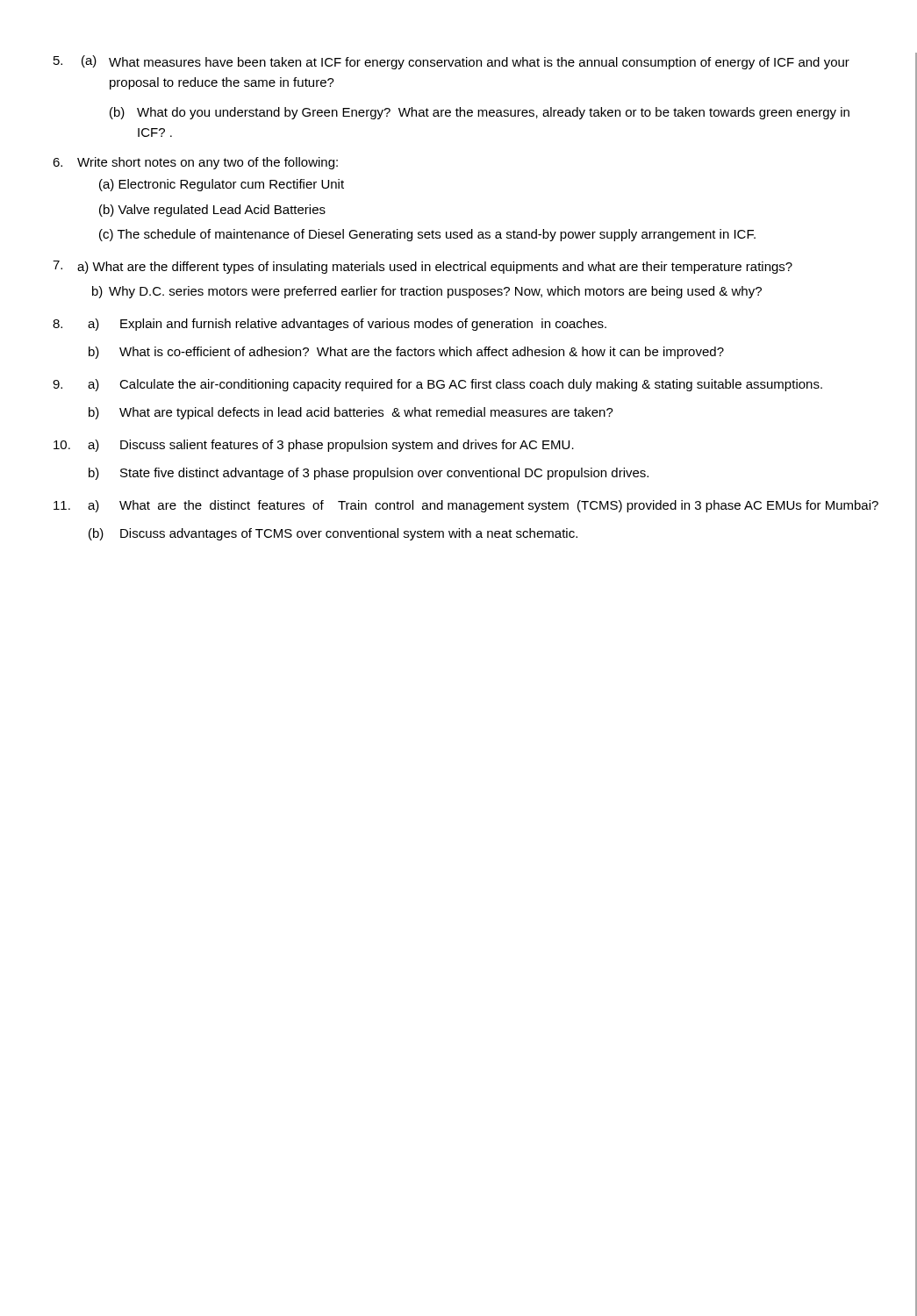This screenshot has height=1316, width=917.
Task: Navigate to the block starting "b) State five distinct advantage"
Action: coord(485,473)
